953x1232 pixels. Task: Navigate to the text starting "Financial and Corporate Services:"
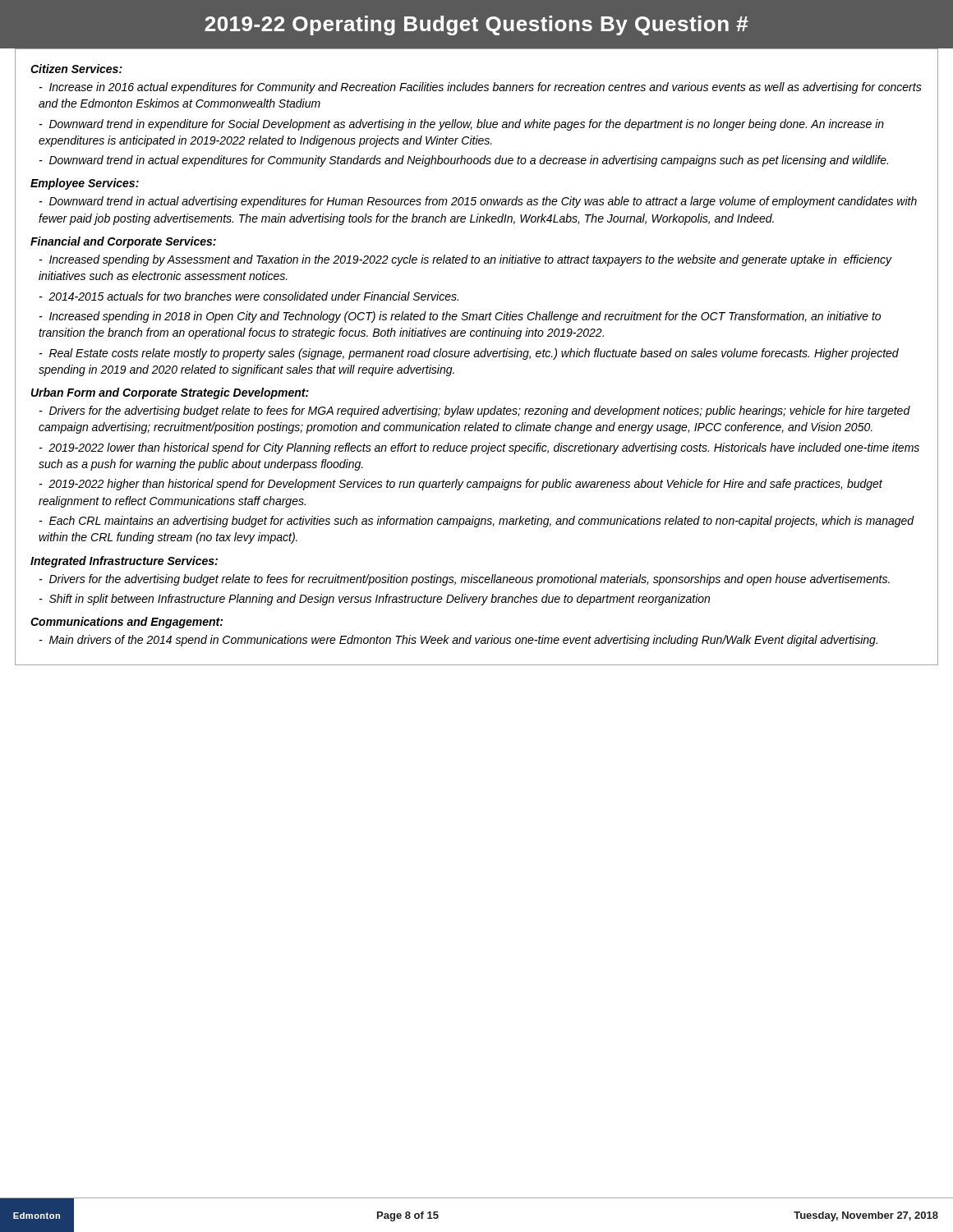[x=123, y=242]
